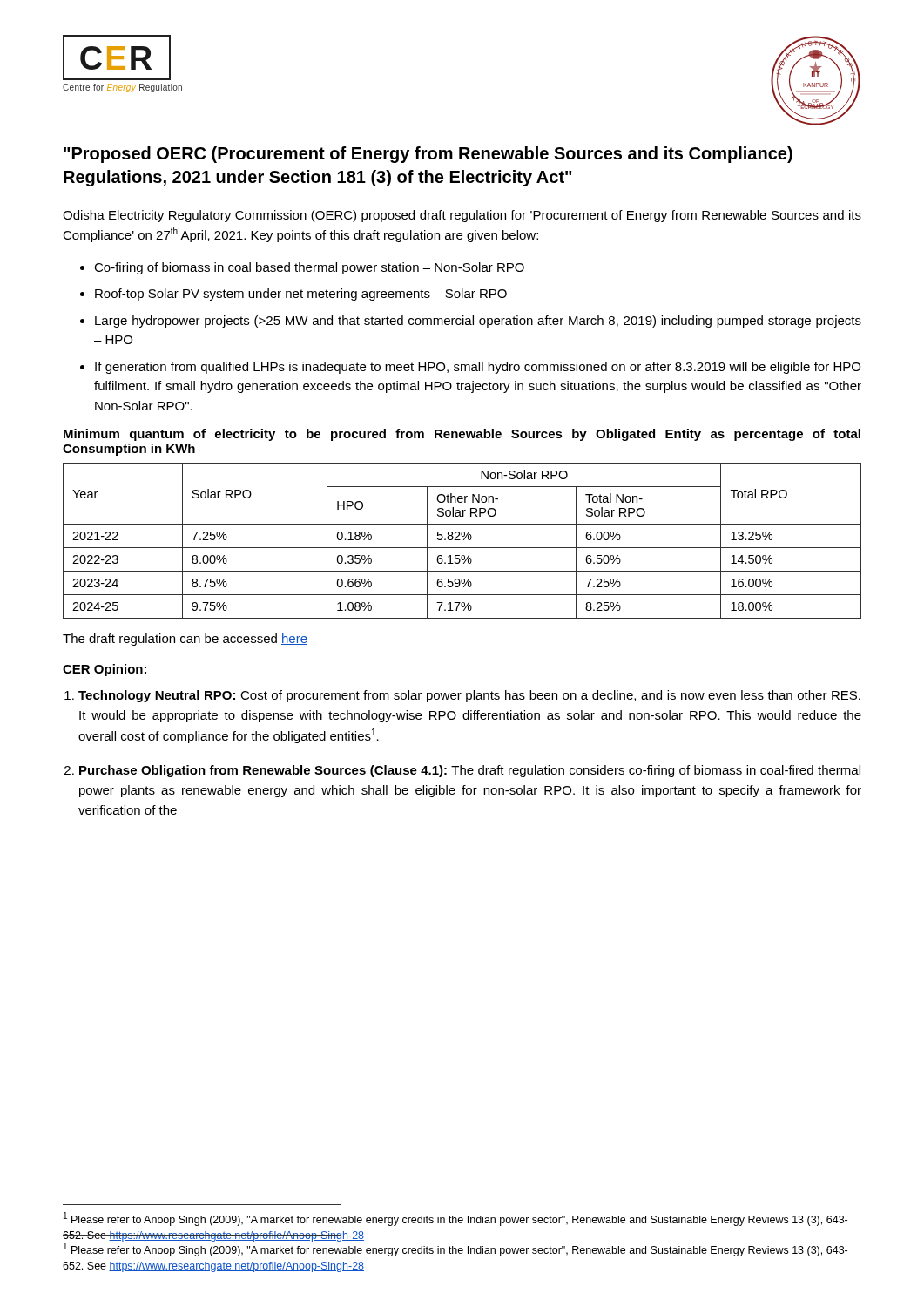Point to the element starting "Technology Neutral RPO: Cost"

coord(470,715)
